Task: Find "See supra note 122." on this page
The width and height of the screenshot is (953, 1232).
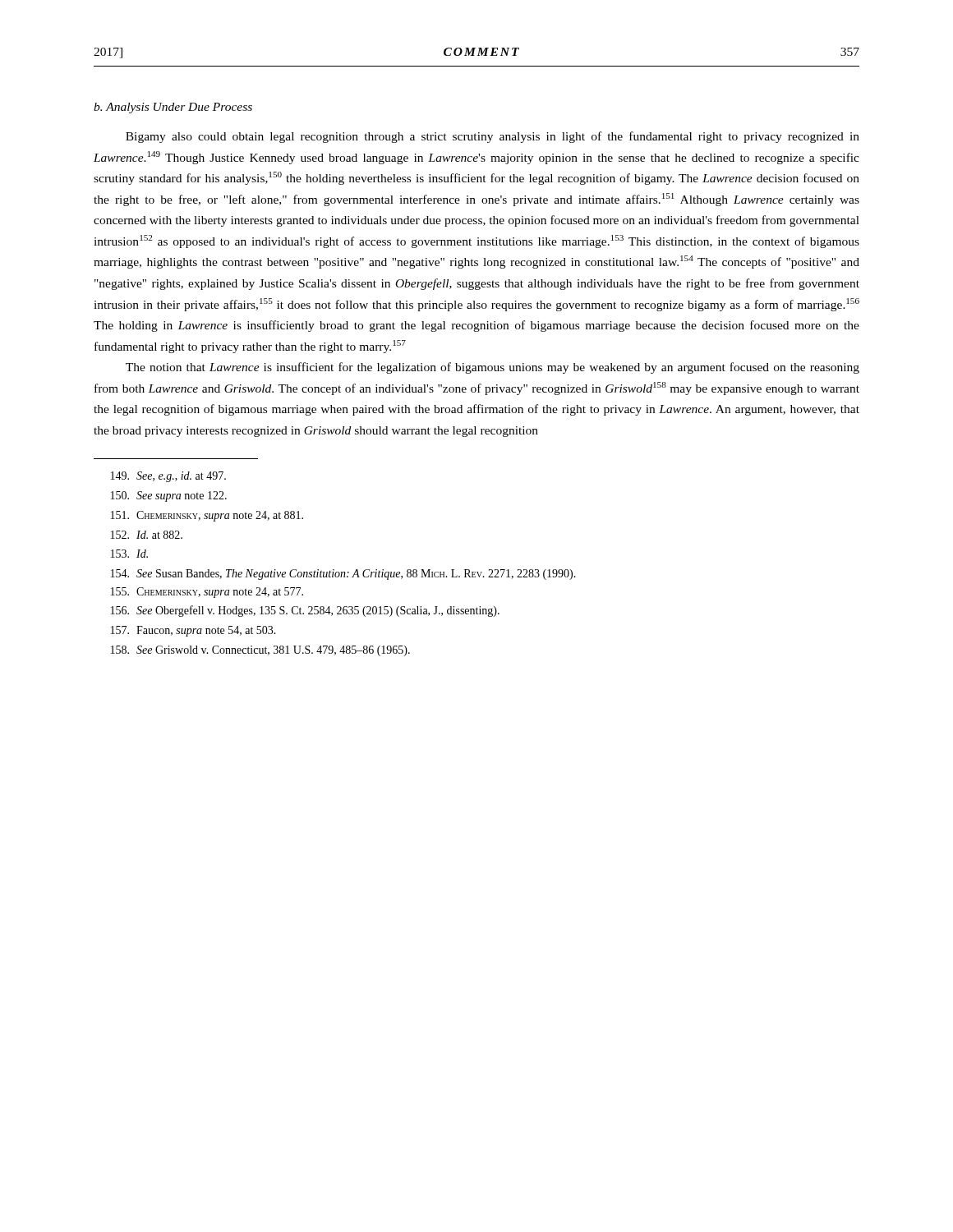Action: click(169, 496)
